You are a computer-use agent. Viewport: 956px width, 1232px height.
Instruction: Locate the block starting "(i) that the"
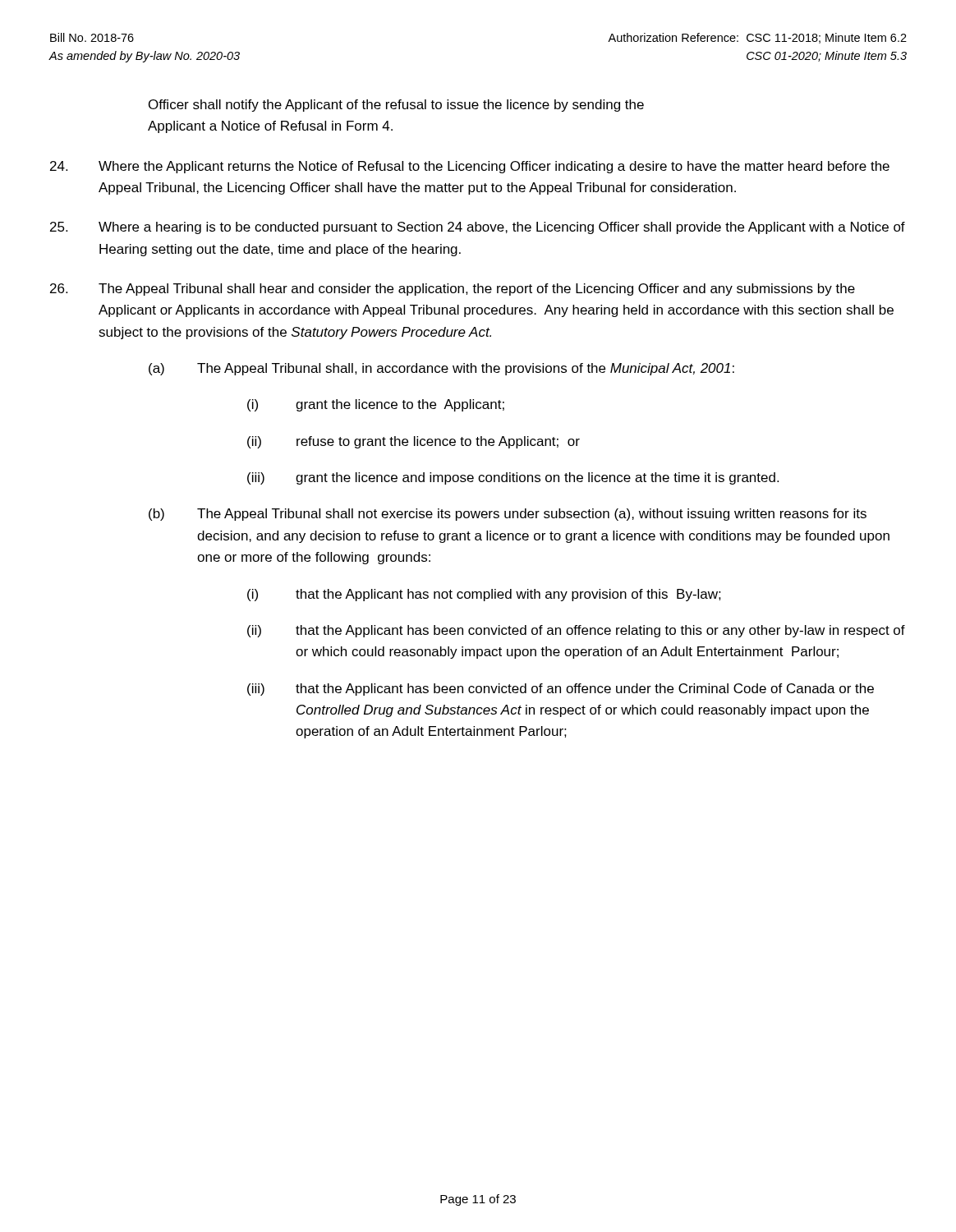point(577,594)
